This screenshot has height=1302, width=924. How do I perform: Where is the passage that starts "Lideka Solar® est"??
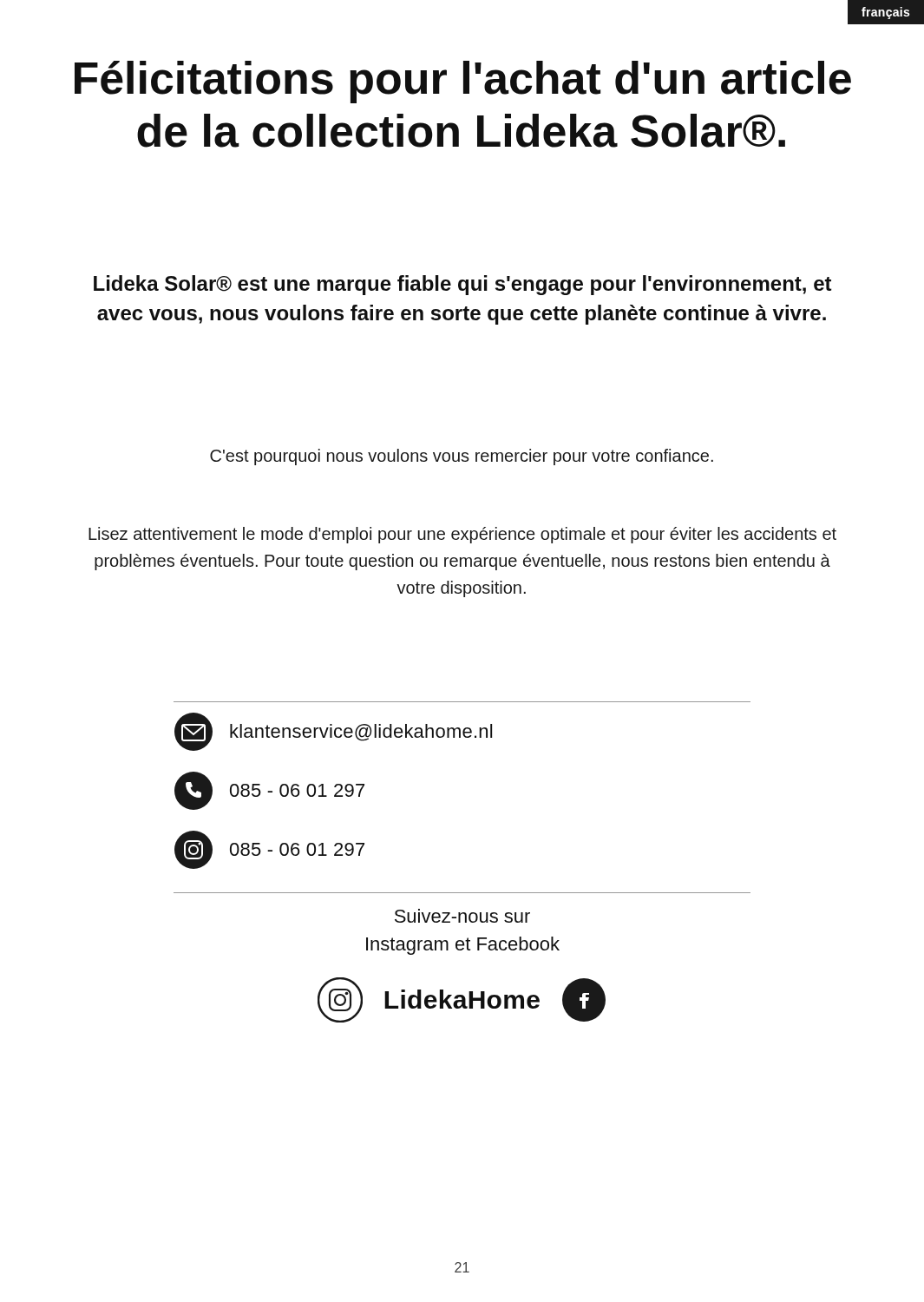point(462,298)
